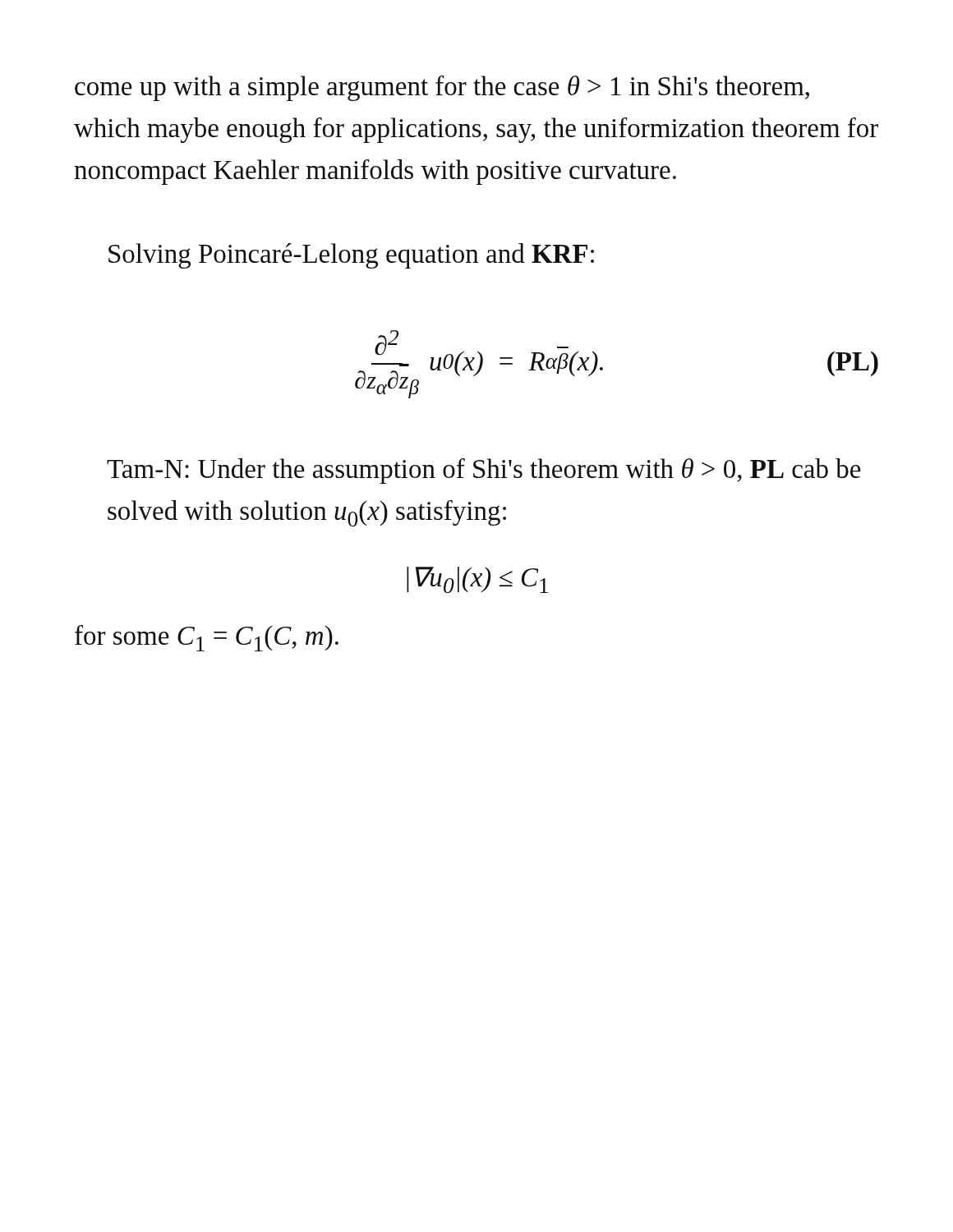Screen dimensions: 1232x953
Task: Locate the formula that reads "|∇u0|(x) ≤ C1"
Action: point(476,580)
